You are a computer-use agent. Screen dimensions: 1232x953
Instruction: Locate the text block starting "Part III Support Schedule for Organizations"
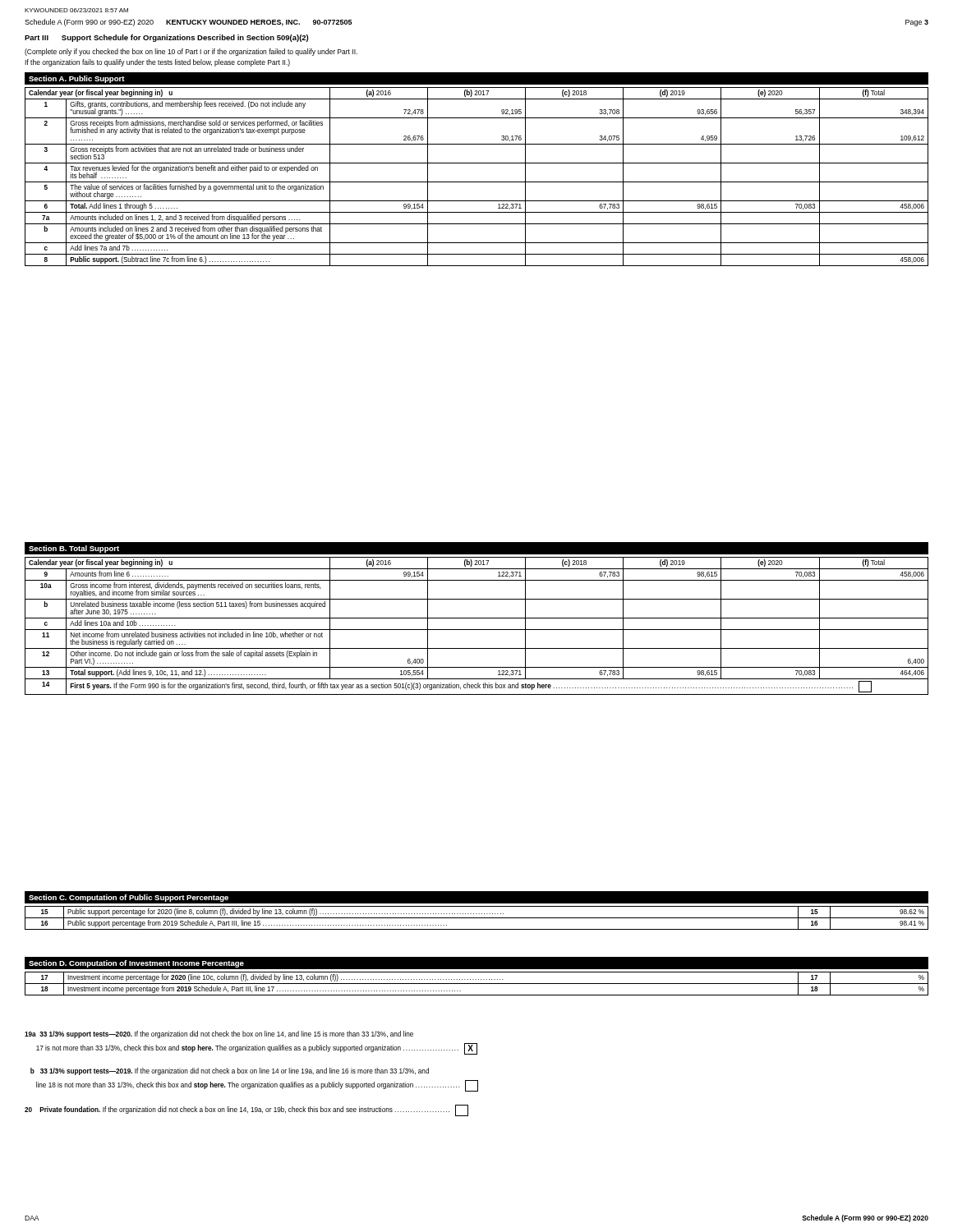point(167,37)
